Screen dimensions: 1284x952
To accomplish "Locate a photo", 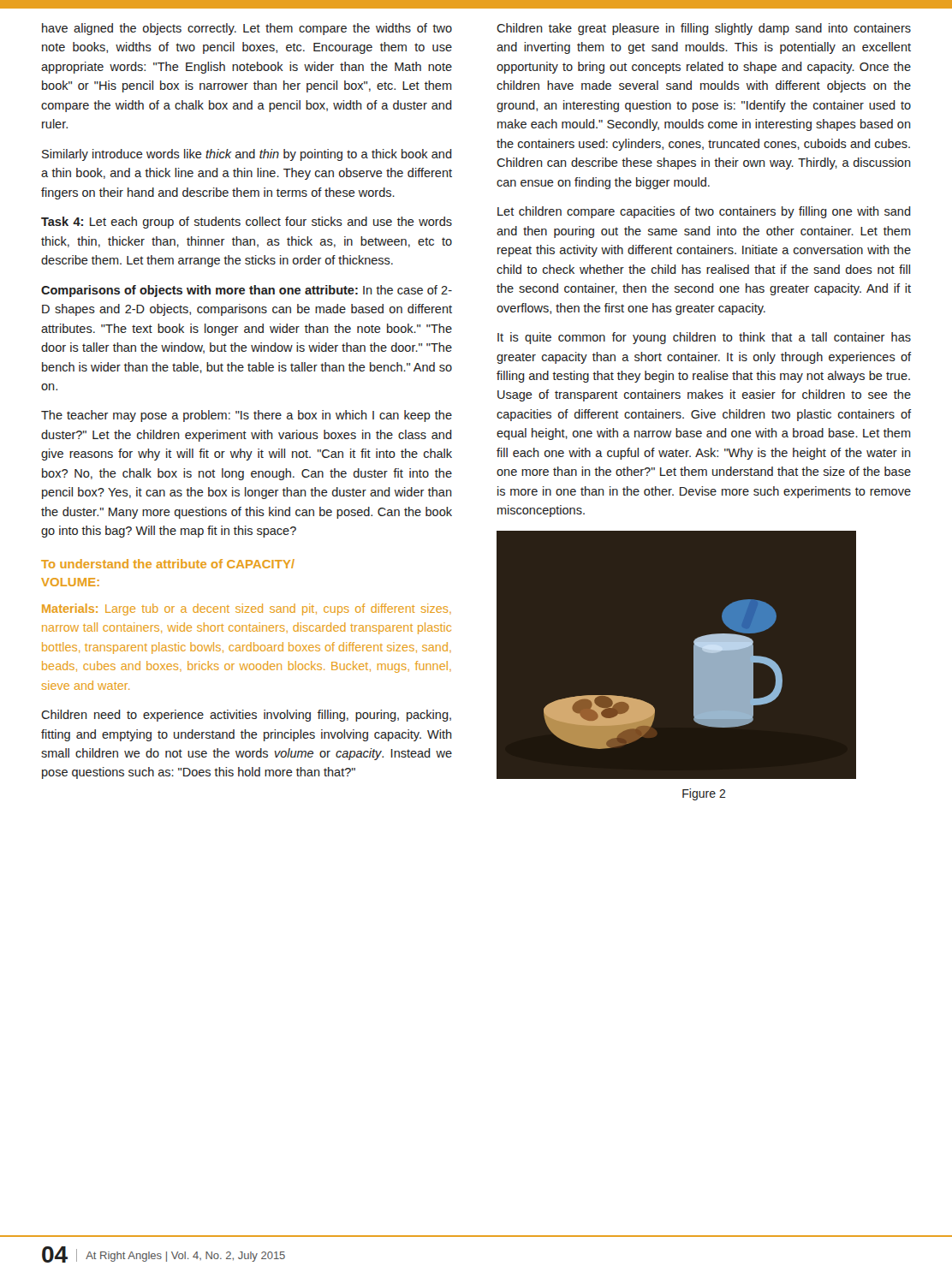I will point(704,656).
